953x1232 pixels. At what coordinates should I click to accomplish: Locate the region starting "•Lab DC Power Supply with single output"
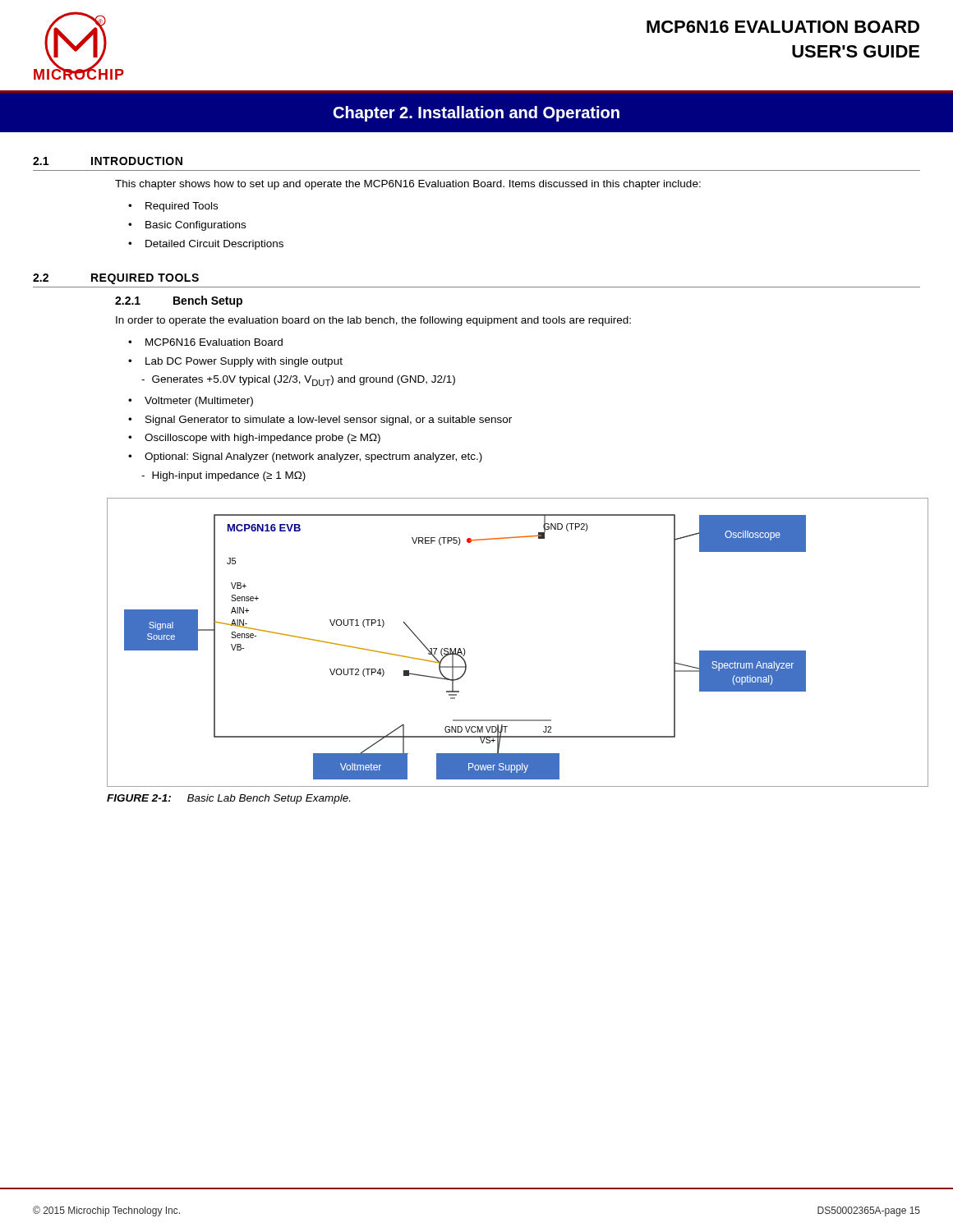(235, 361)
